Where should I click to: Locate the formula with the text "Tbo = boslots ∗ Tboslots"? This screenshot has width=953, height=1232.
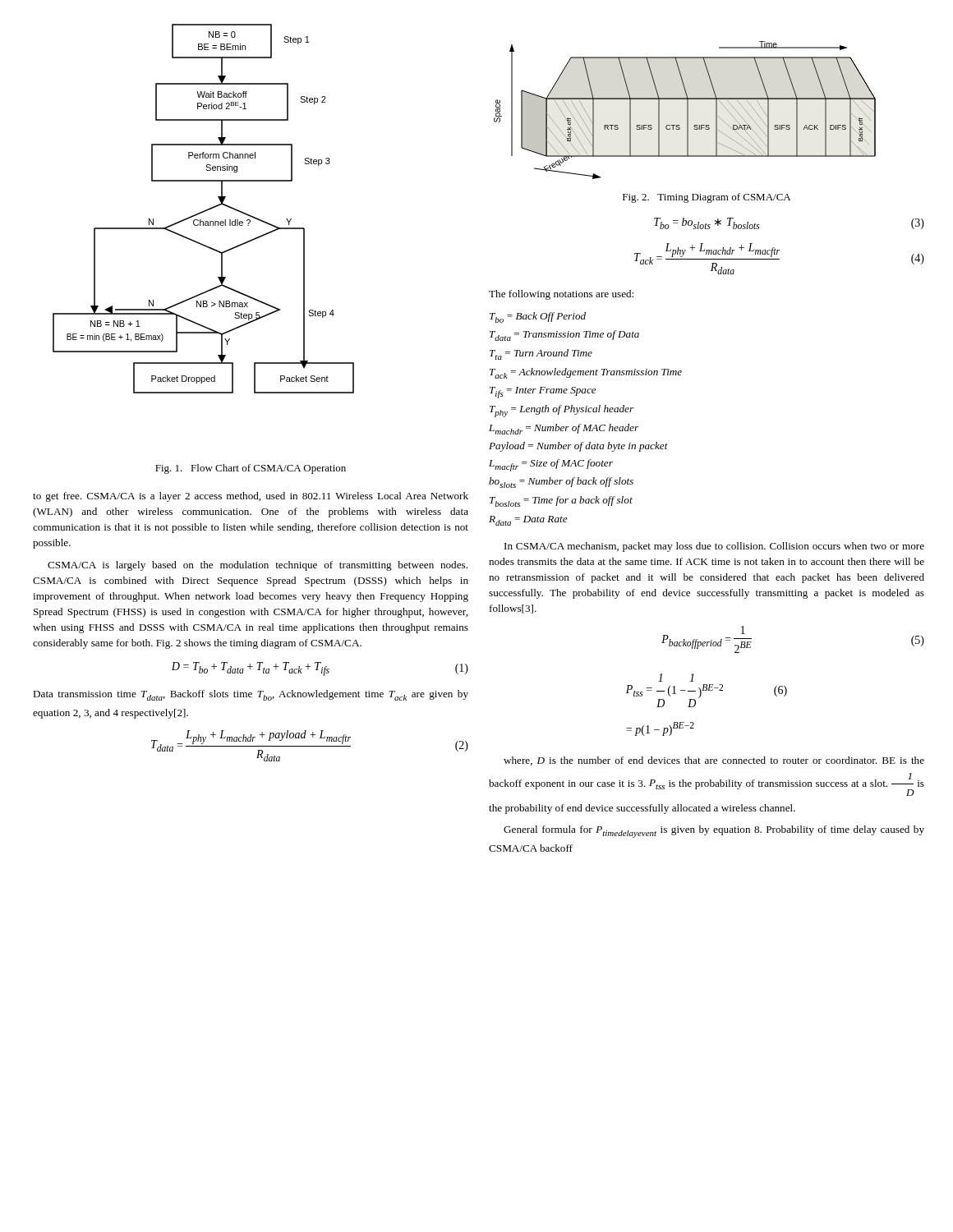(708, 225)
